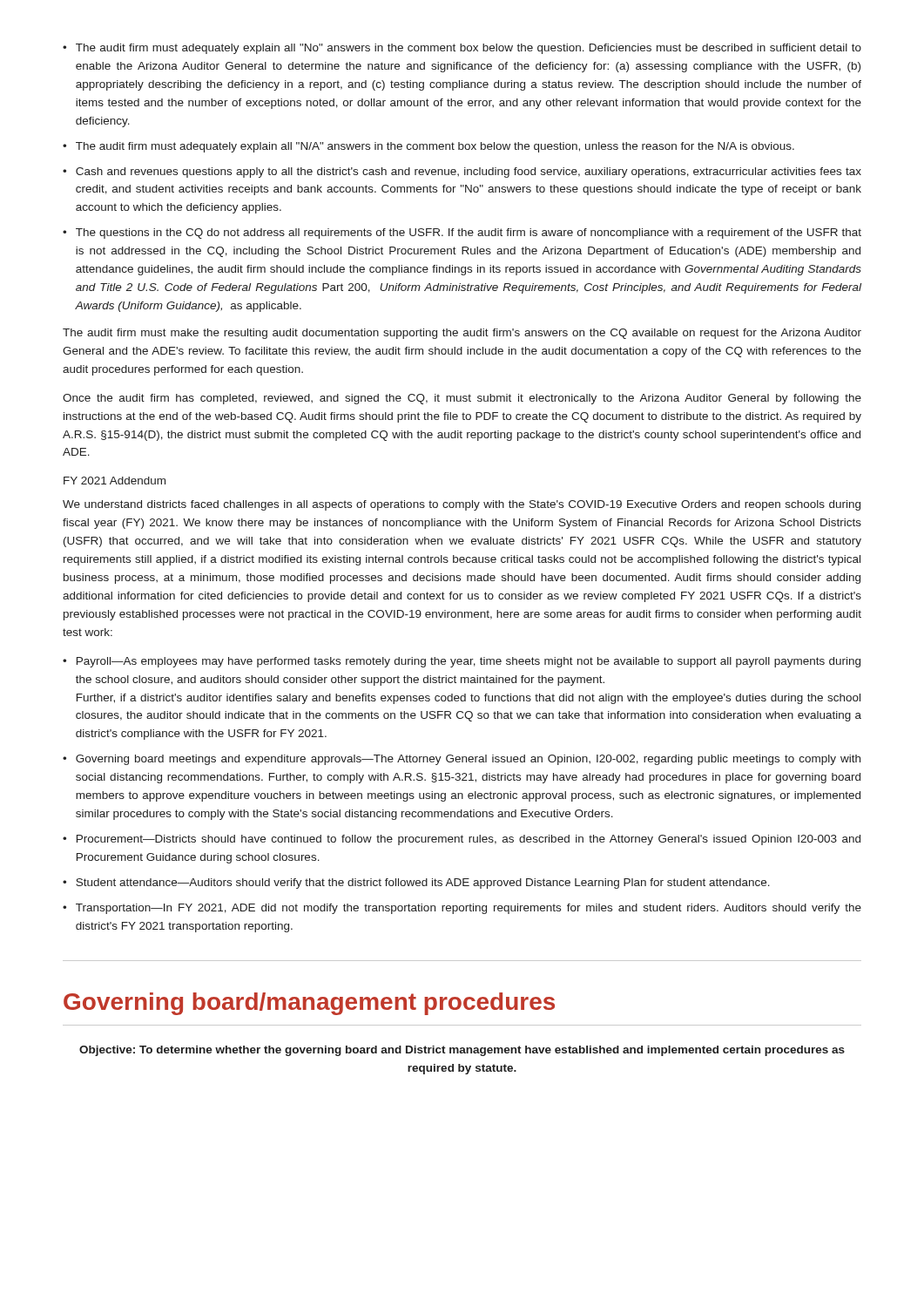Select the text block with the text "We understand districts faced challenges in all"
924x1307 pixels.
click(462, 568)
